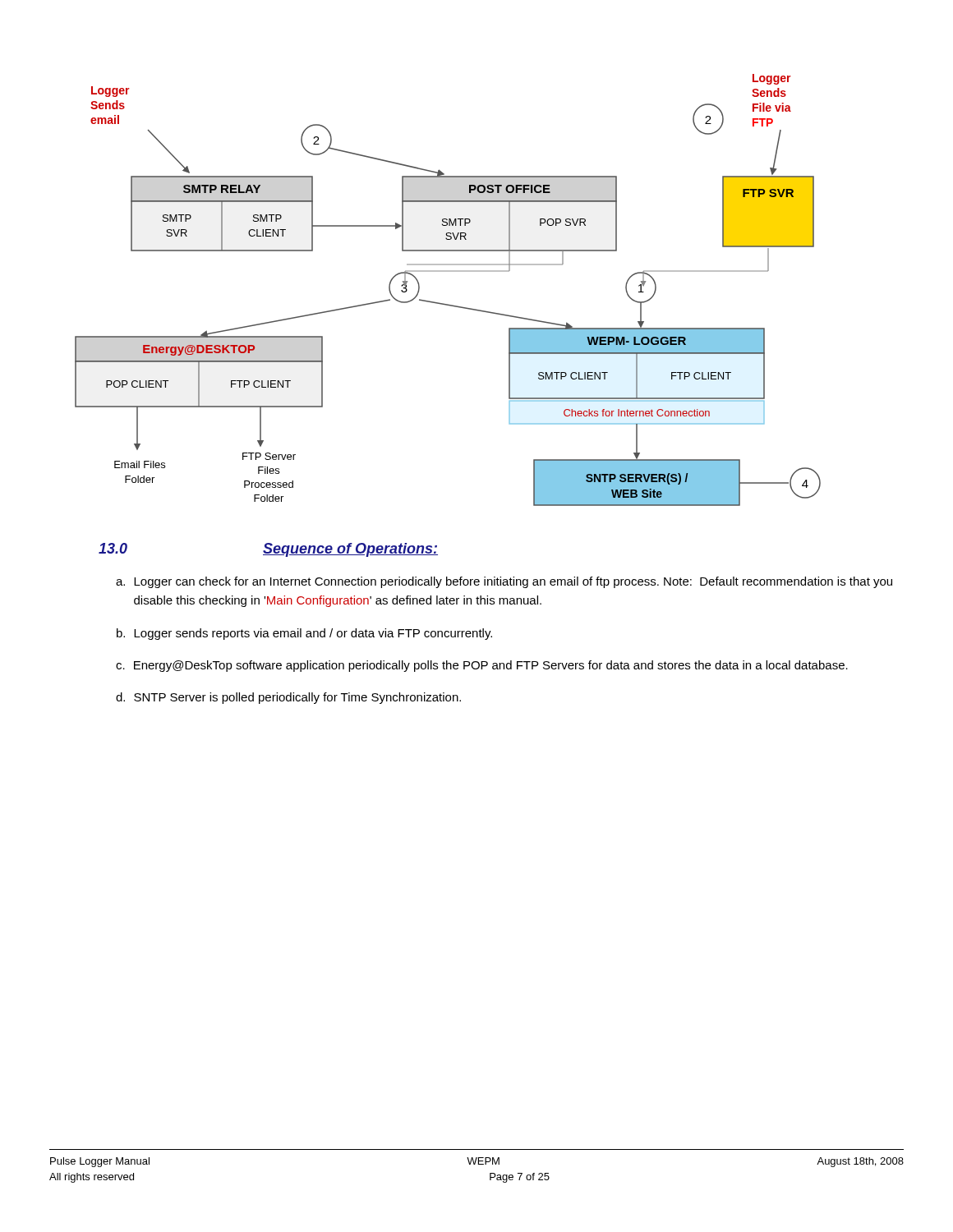953x1232 pixels.
Task: Locate the list item that reads "c. Energy@DeskTop software application periodically polls"
Action: coord(482,665)
